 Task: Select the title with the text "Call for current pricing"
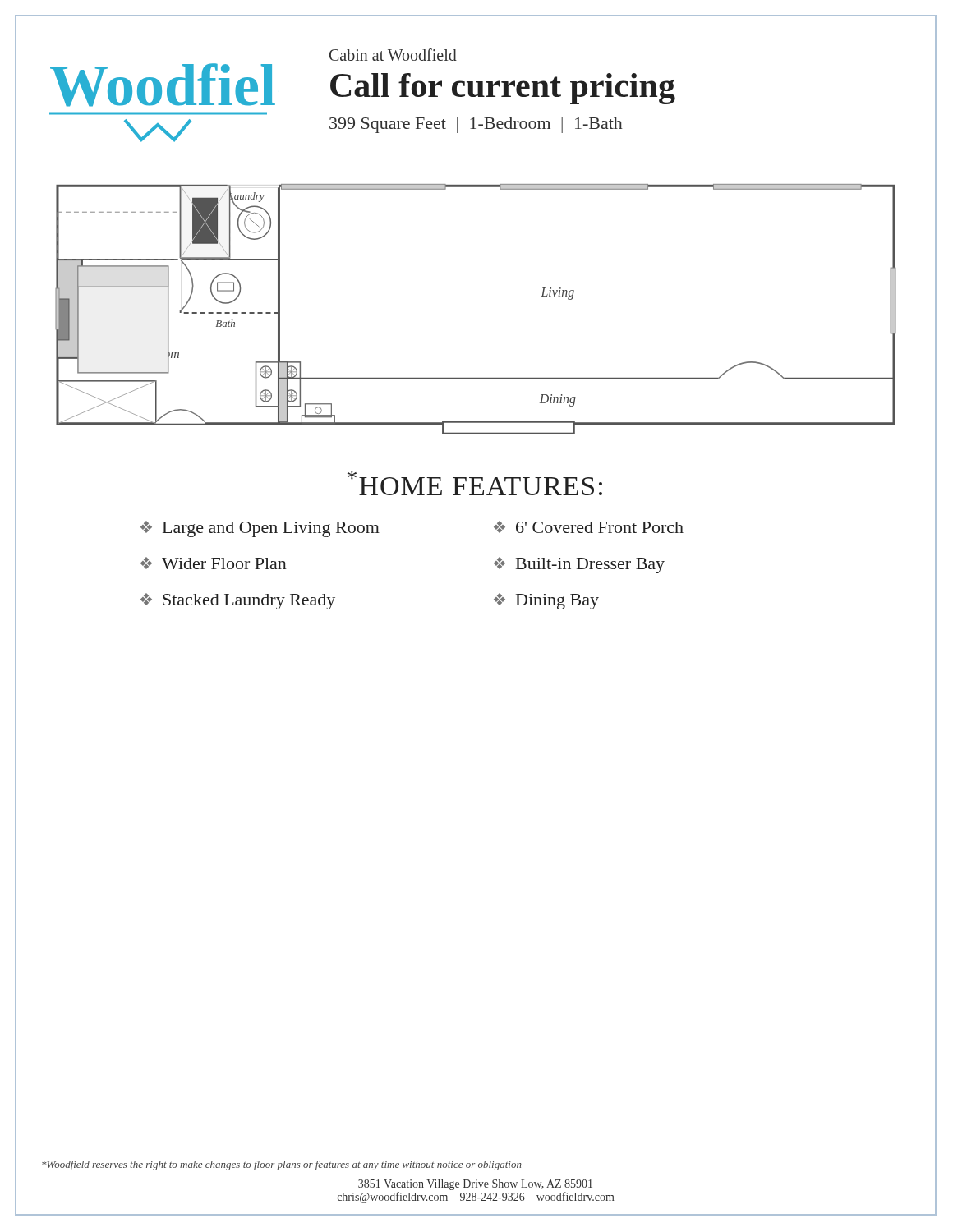point(502,85)
